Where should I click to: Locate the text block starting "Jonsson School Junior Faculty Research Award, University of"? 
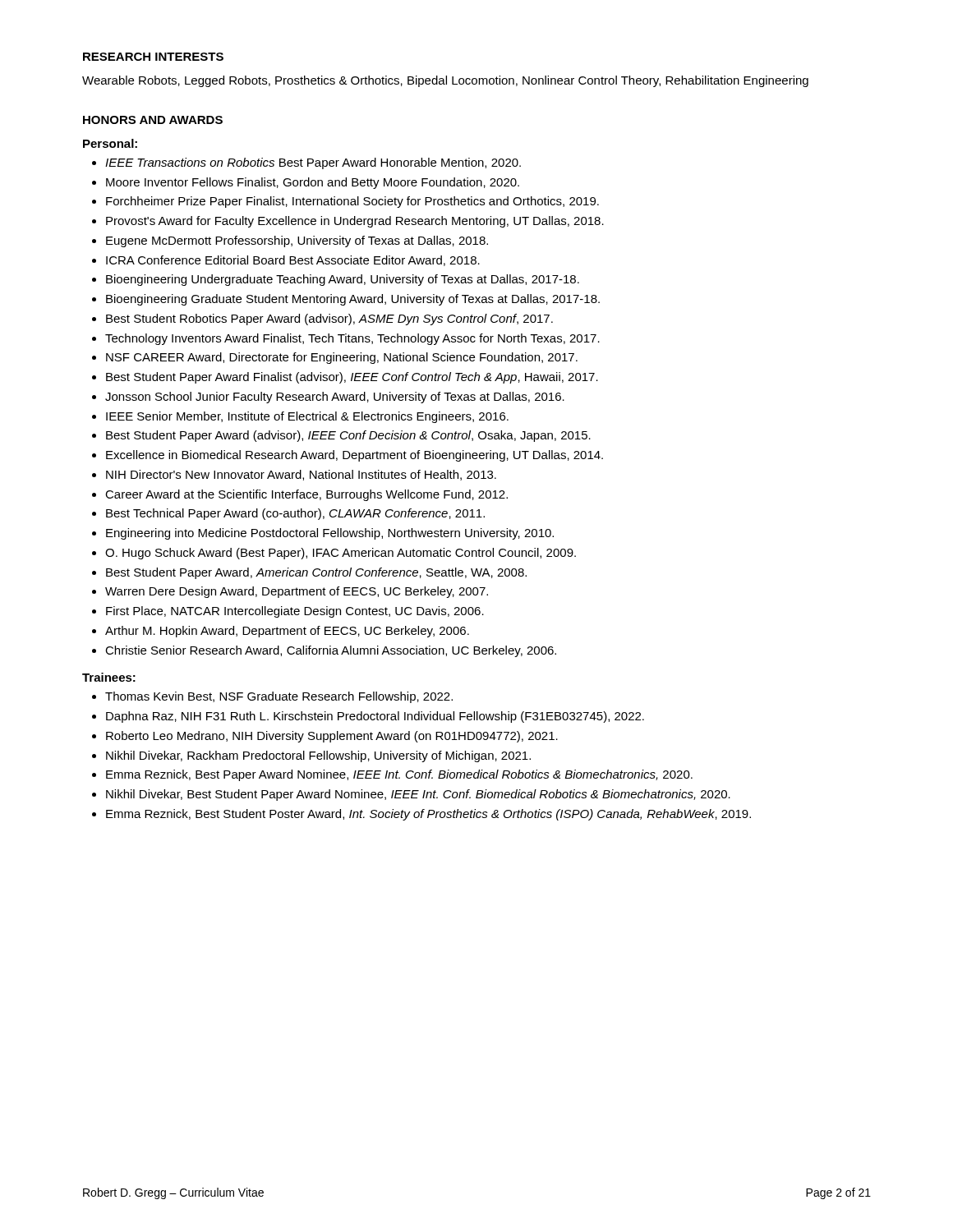(335, 396)
